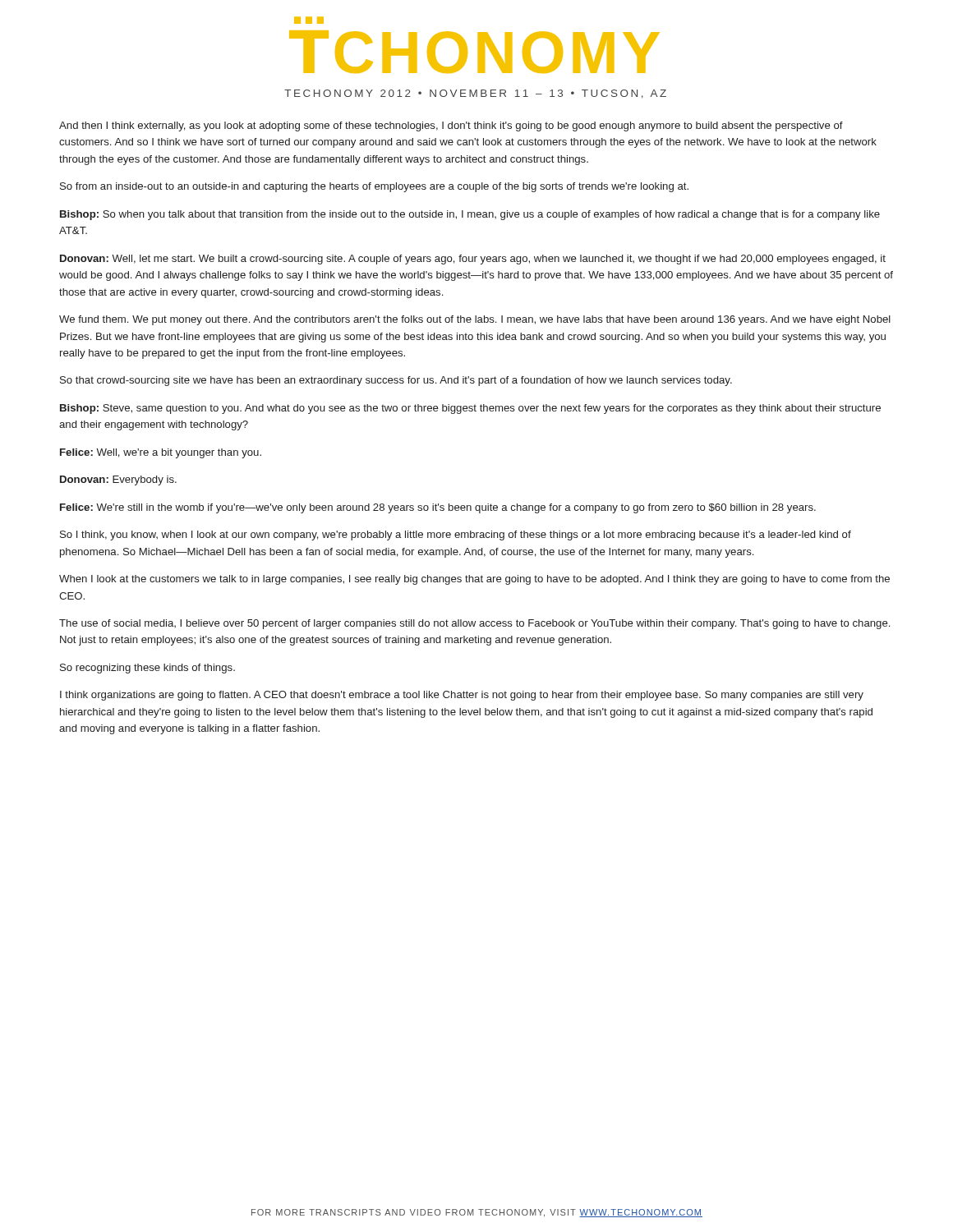Locate the element starting "So that crowd-sourcing site"

point(396,380)
